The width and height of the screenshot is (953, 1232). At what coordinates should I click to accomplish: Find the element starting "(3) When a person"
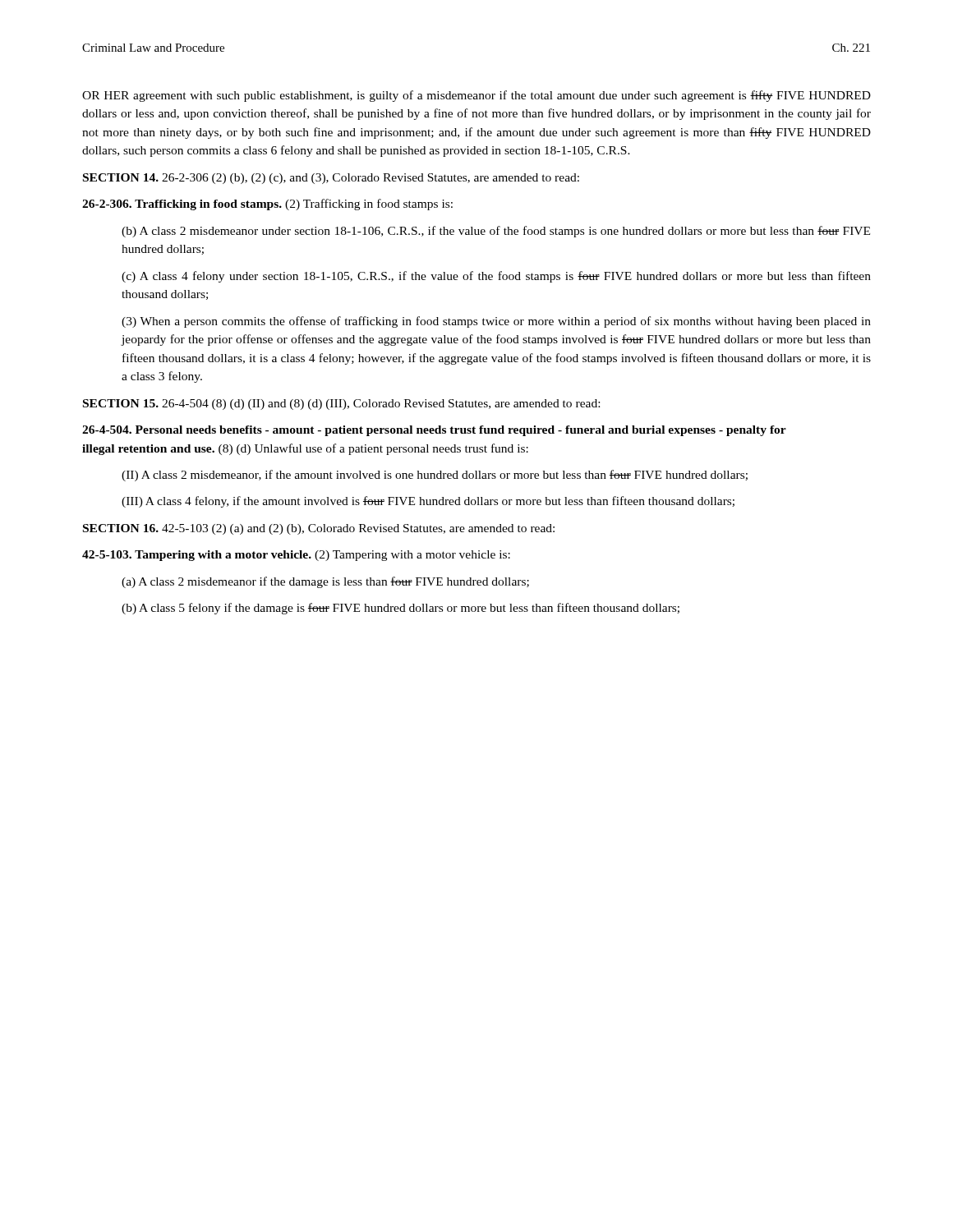[496, 349]
